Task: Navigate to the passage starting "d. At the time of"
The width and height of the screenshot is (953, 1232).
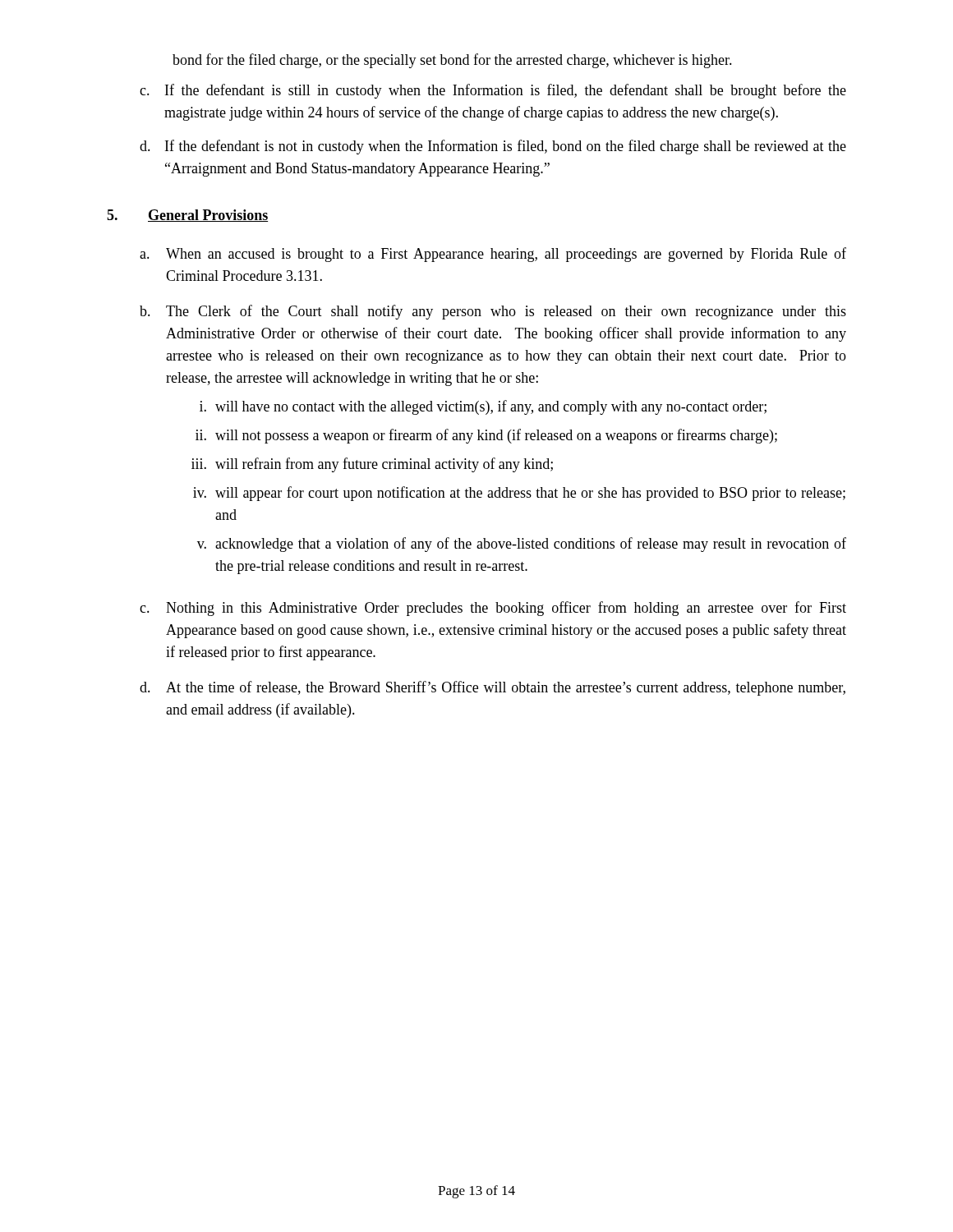Action: (493, 699)
